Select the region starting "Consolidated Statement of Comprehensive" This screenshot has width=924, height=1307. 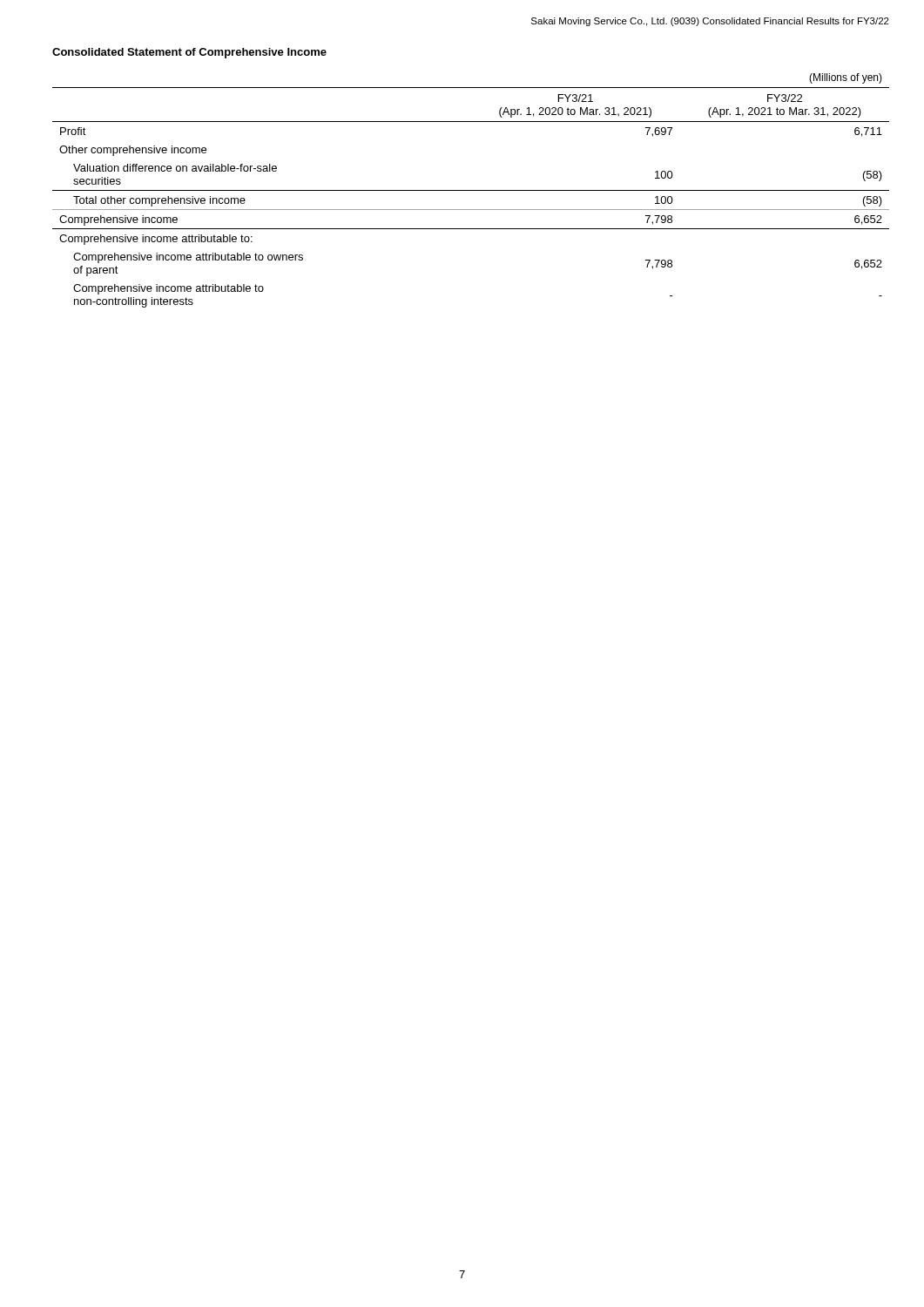click(189, 52)
